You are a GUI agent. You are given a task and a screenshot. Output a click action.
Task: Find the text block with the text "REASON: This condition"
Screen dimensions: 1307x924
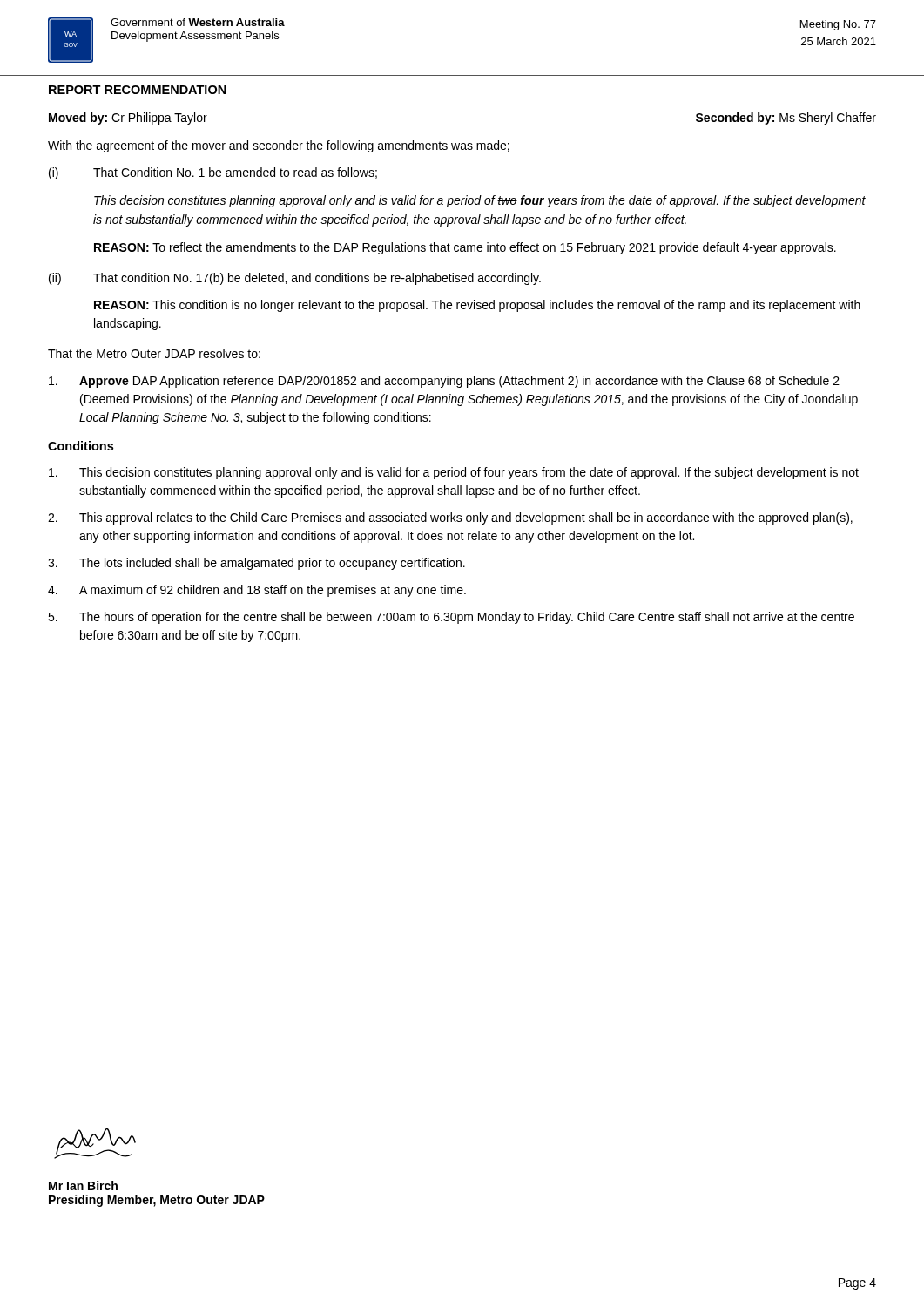(477, 314)
